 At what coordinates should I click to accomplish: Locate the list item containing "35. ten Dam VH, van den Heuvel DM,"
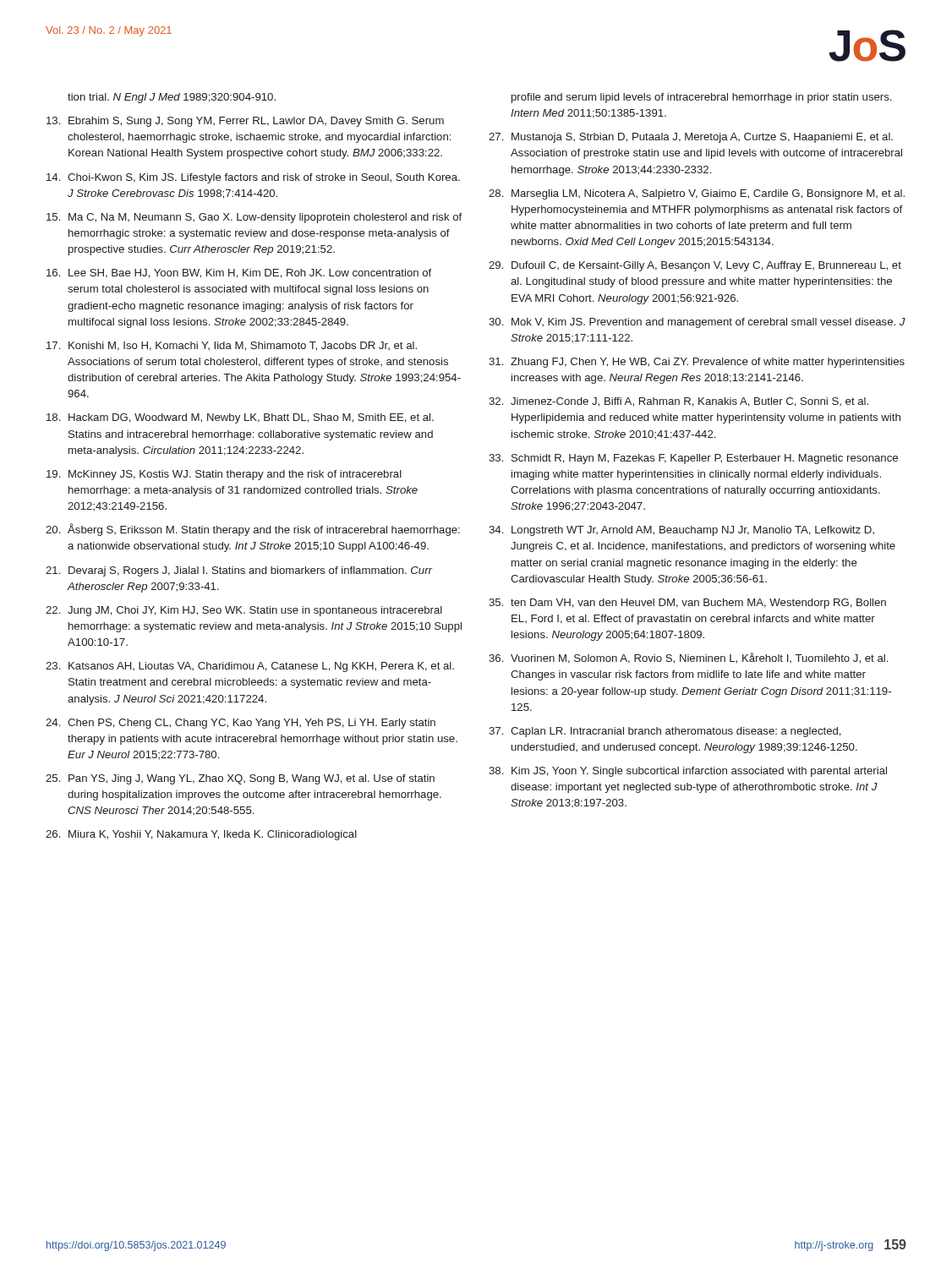[697, 618]
